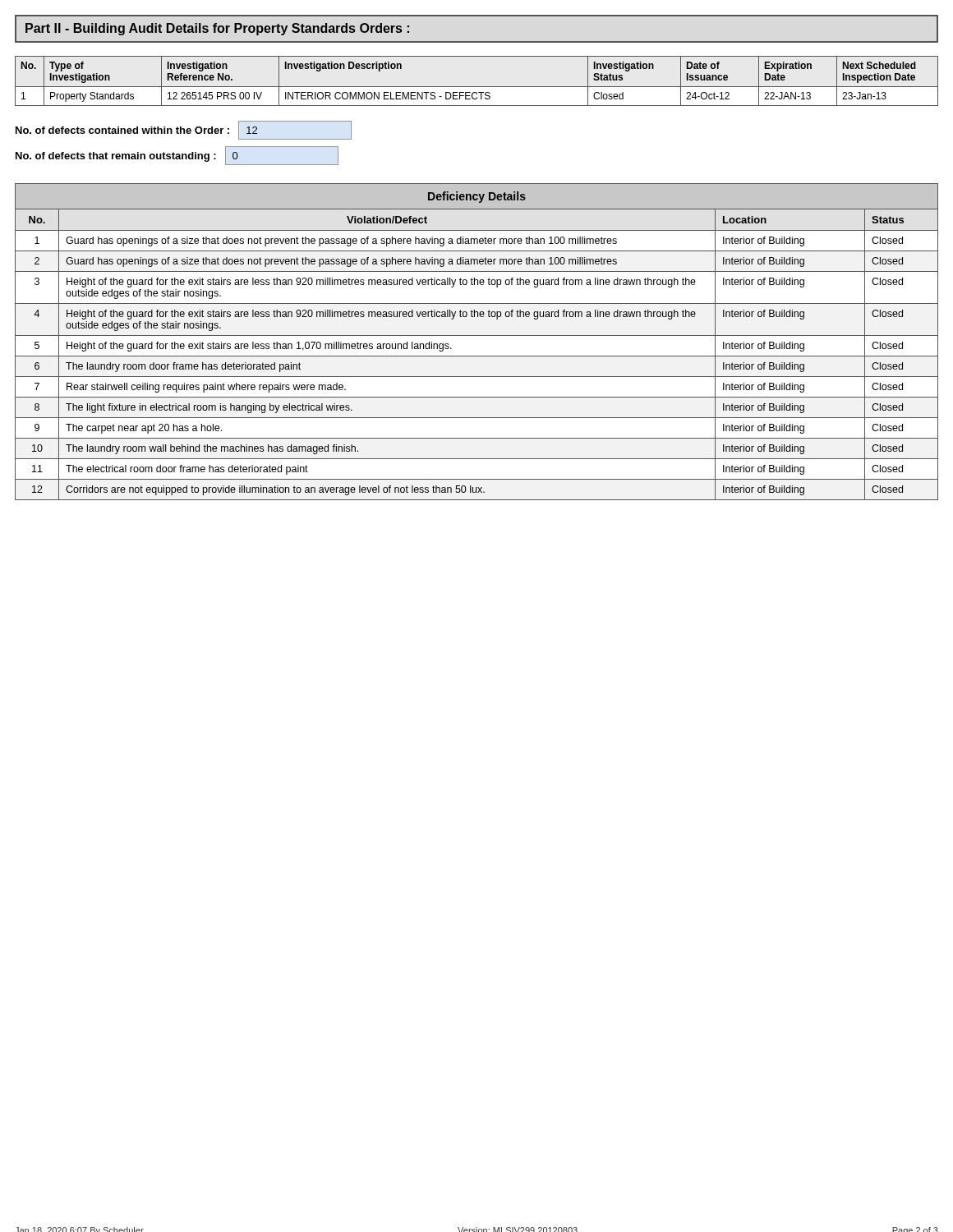The width and height of the screenshot is (953, 1232).
Task: Locate the text starting "Part II - Building Audit Details for"
Action: [218, 28]
